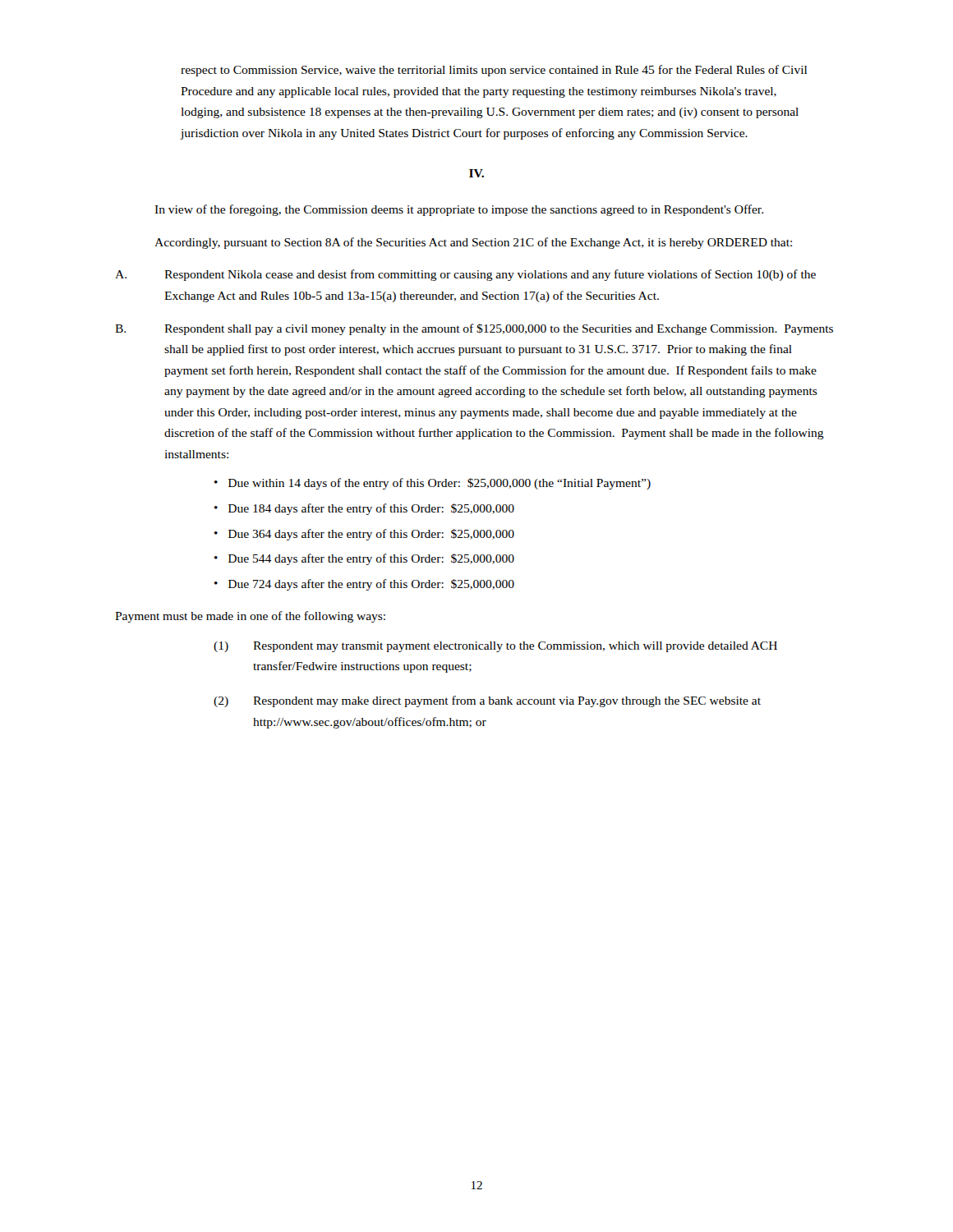Select the block starting "Due 364 days after the entry of this"

371,533
